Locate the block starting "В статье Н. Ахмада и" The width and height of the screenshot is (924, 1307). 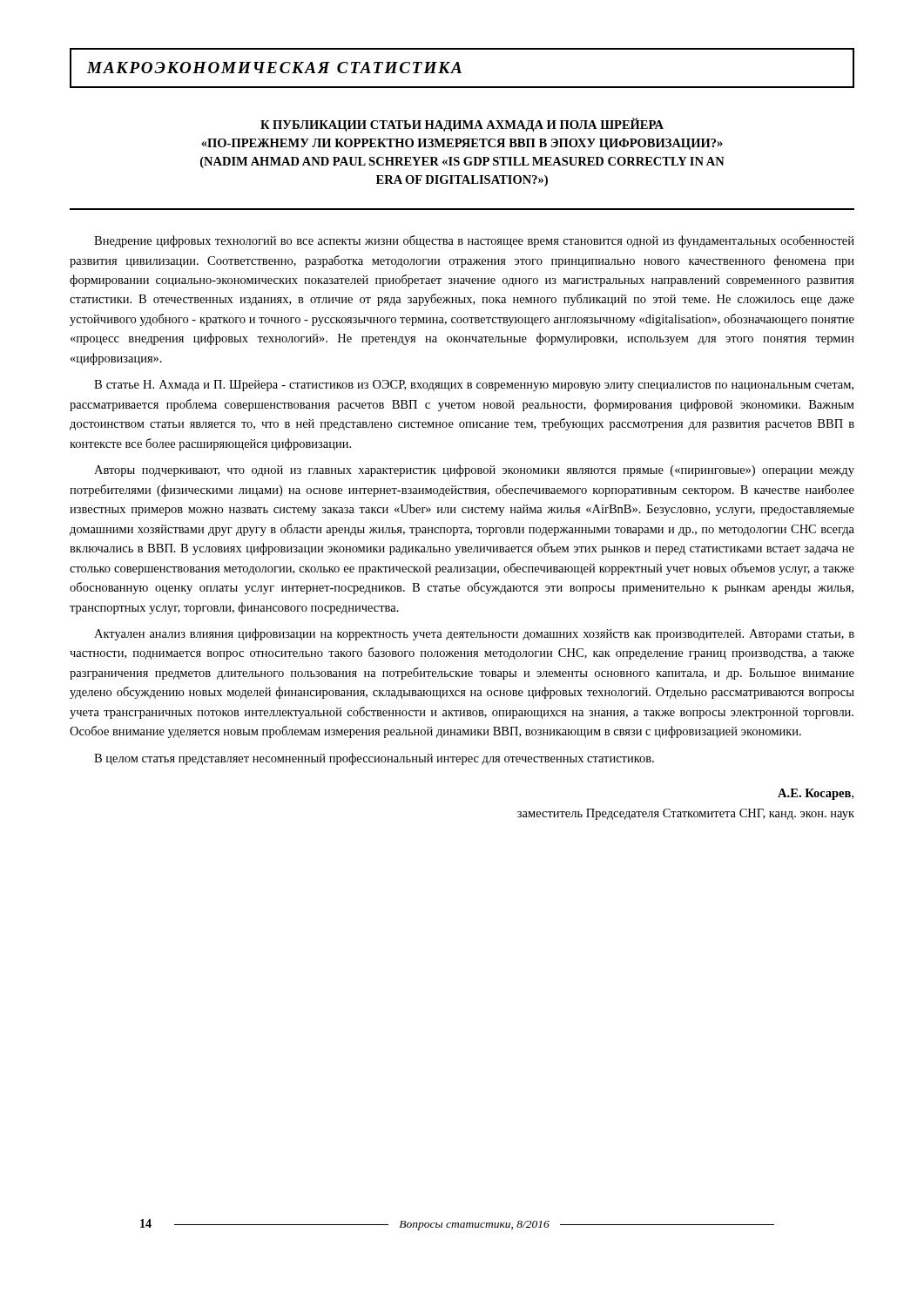coord(462,414)
